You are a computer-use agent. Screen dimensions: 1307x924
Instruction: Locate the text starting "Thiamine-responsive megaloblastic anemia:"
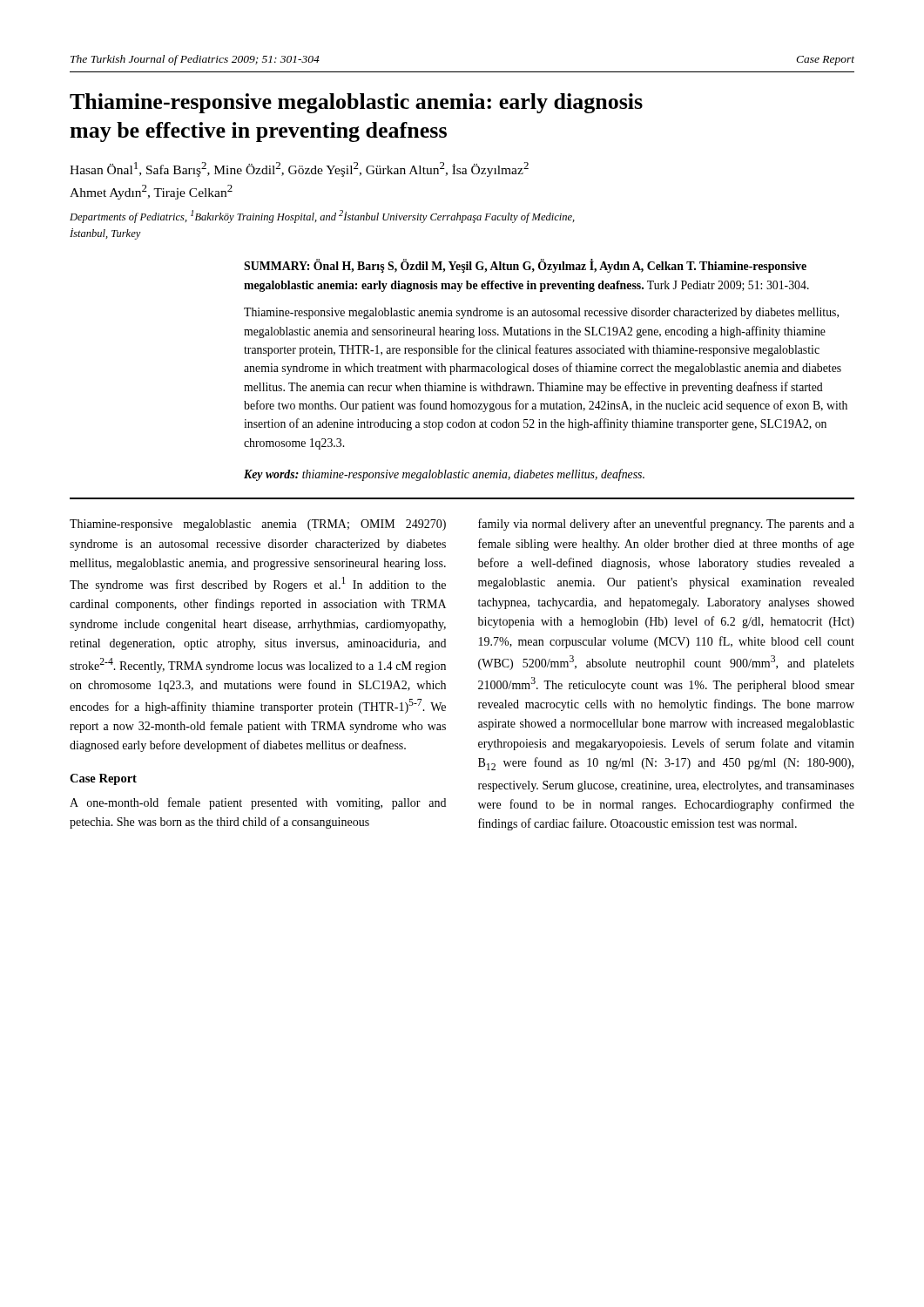click(x=462, y=116)
